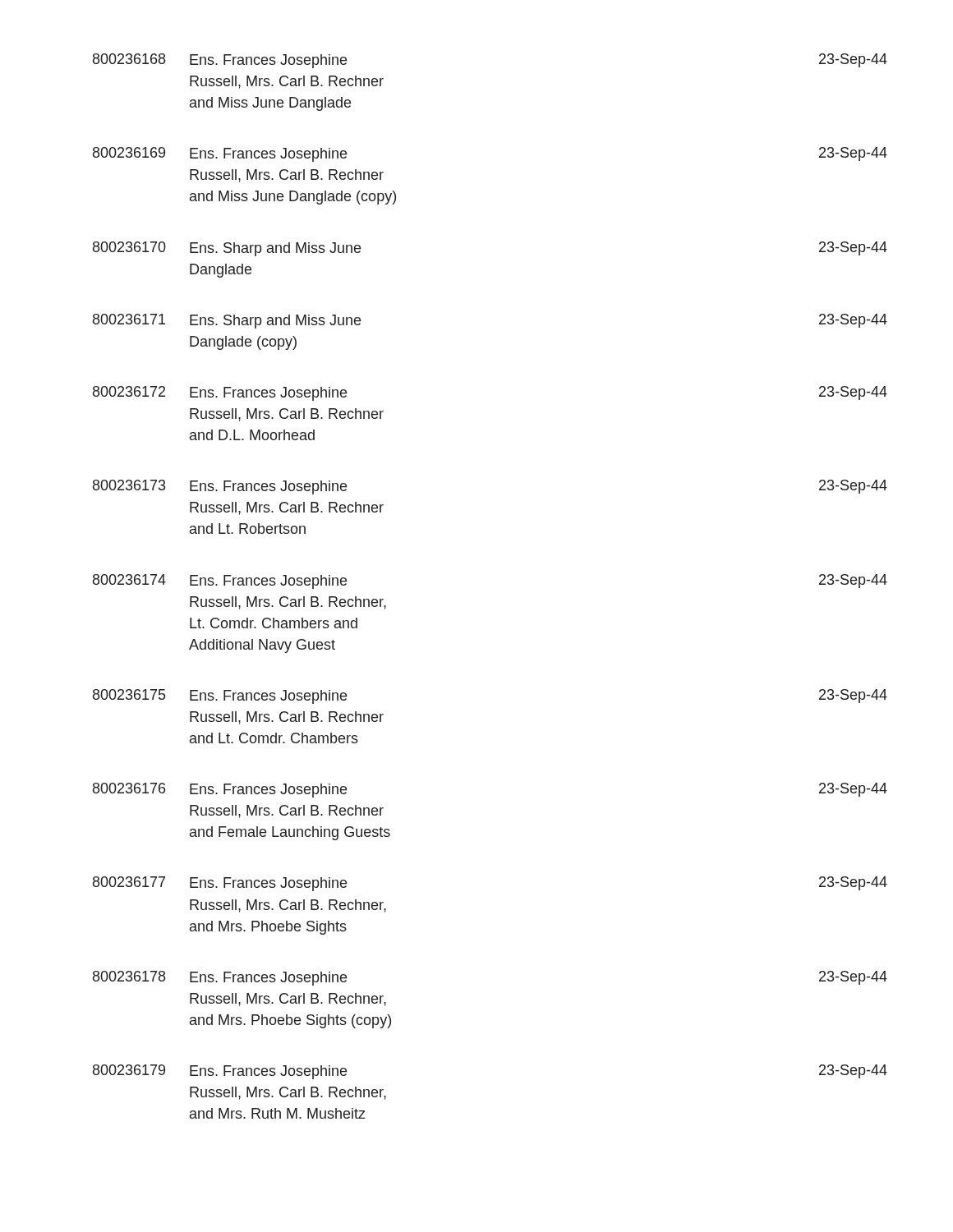Locate the block of text that opens with "800236178 Ens. Frances"
The width and height of the screenshot is (953, 1232).
(129, 977)
